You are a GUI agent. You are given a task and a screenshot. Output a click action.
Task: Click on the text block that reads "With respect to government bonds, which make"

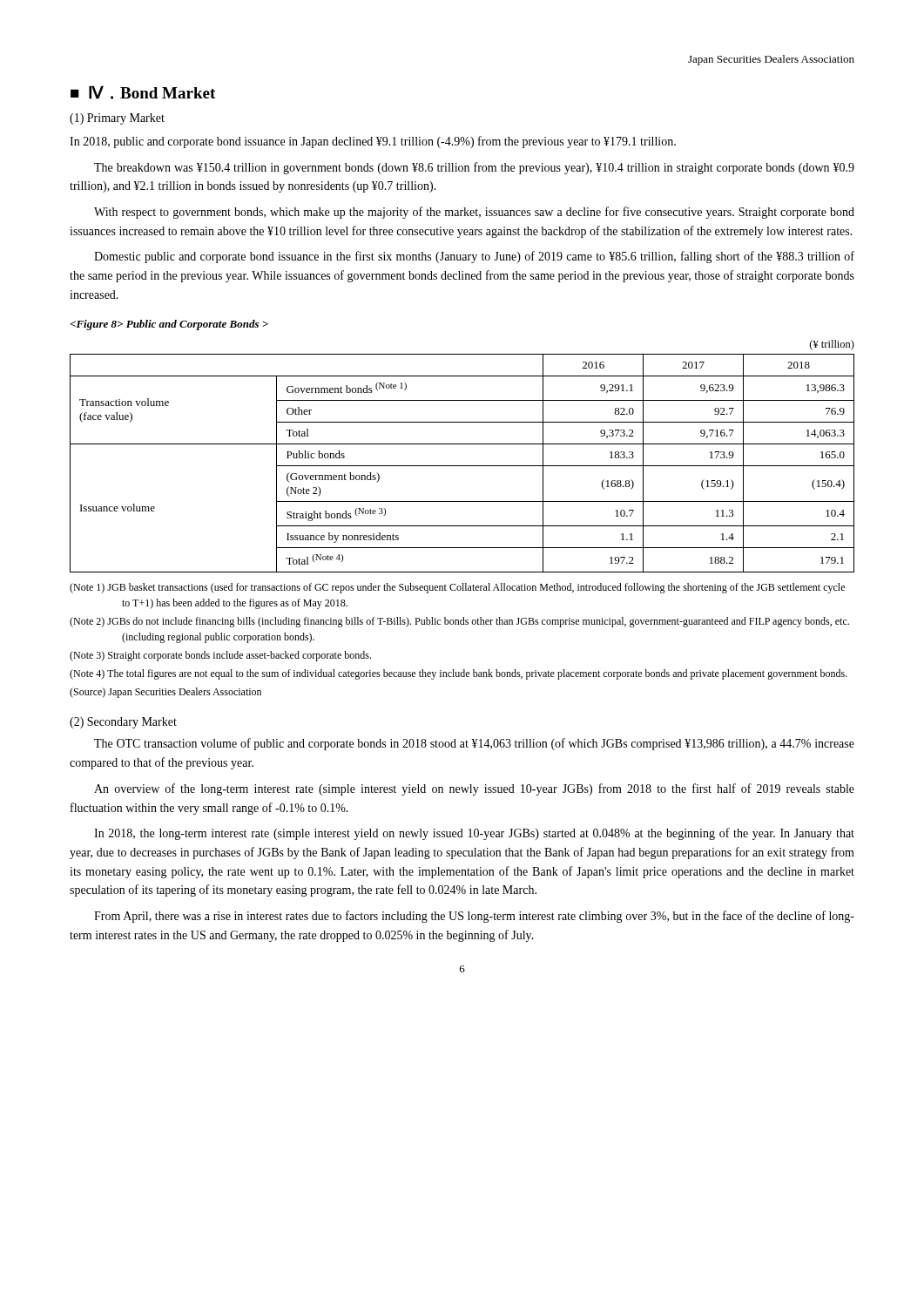pyautogui.click(x=462, y=222)
